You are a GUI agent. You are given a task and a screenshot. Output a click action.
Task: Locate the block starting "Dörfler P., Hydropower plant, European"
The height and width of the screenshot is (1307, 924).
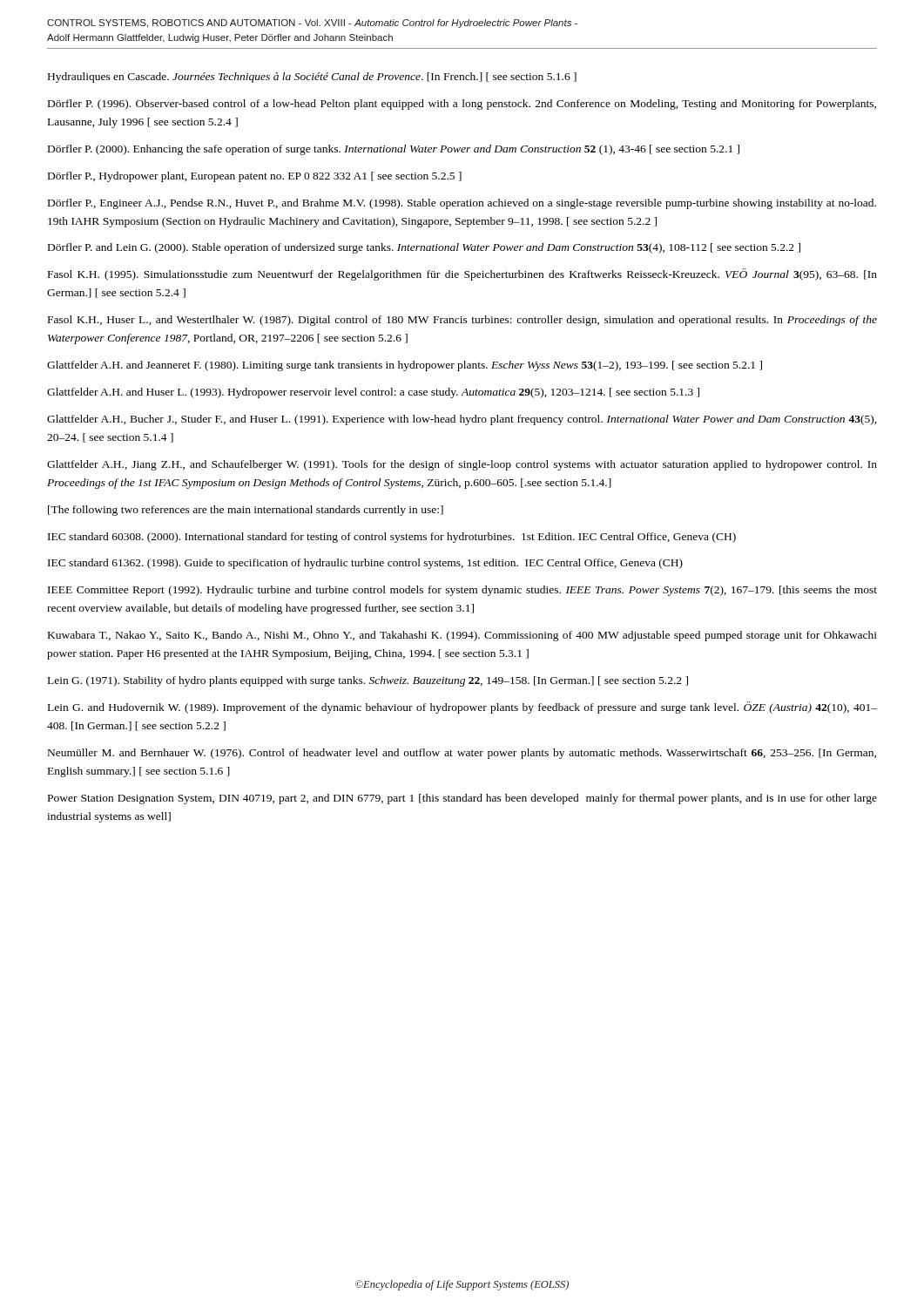pos(254,175)
